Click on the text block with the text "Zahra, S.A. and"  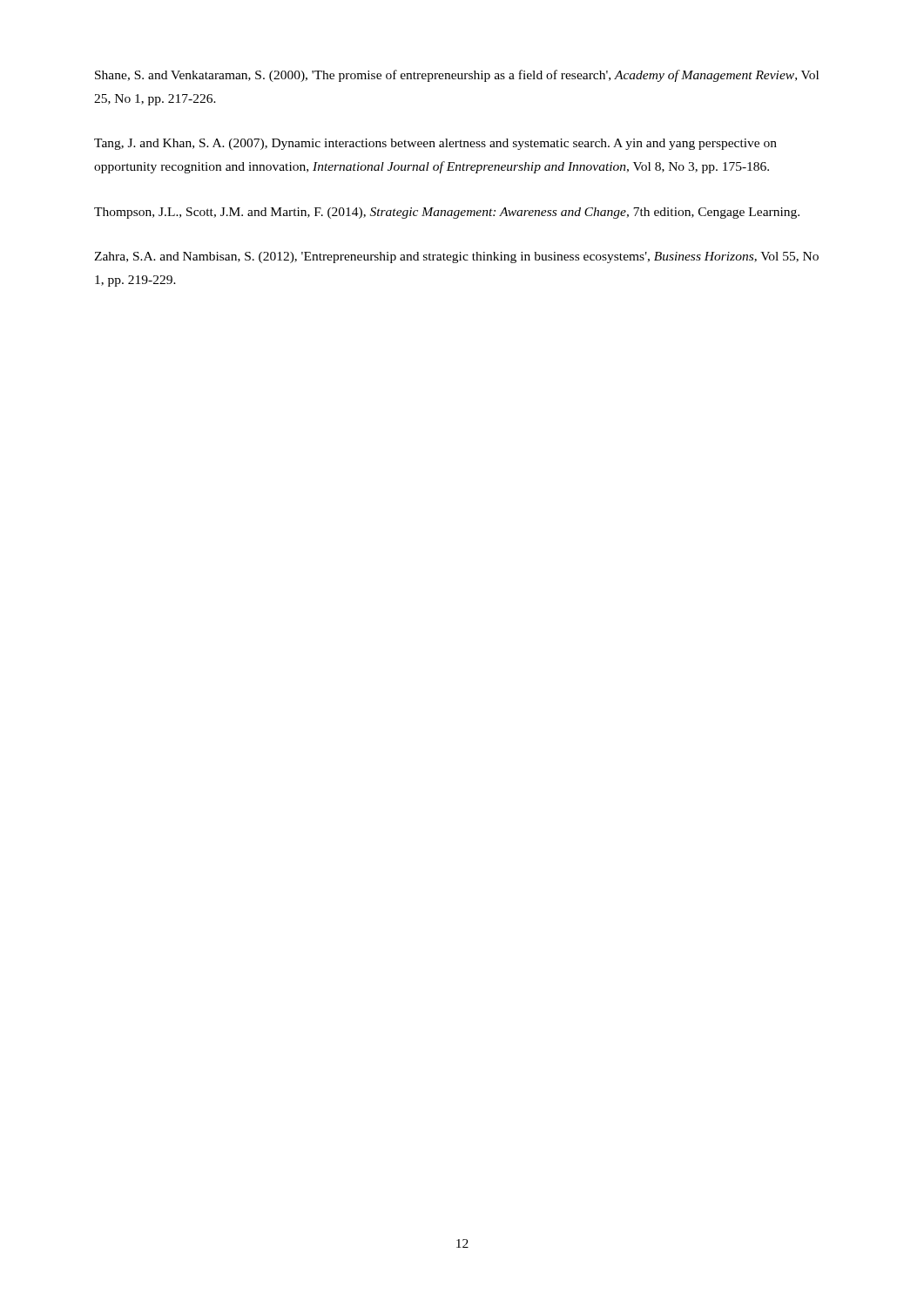click(x=462, y=267)
